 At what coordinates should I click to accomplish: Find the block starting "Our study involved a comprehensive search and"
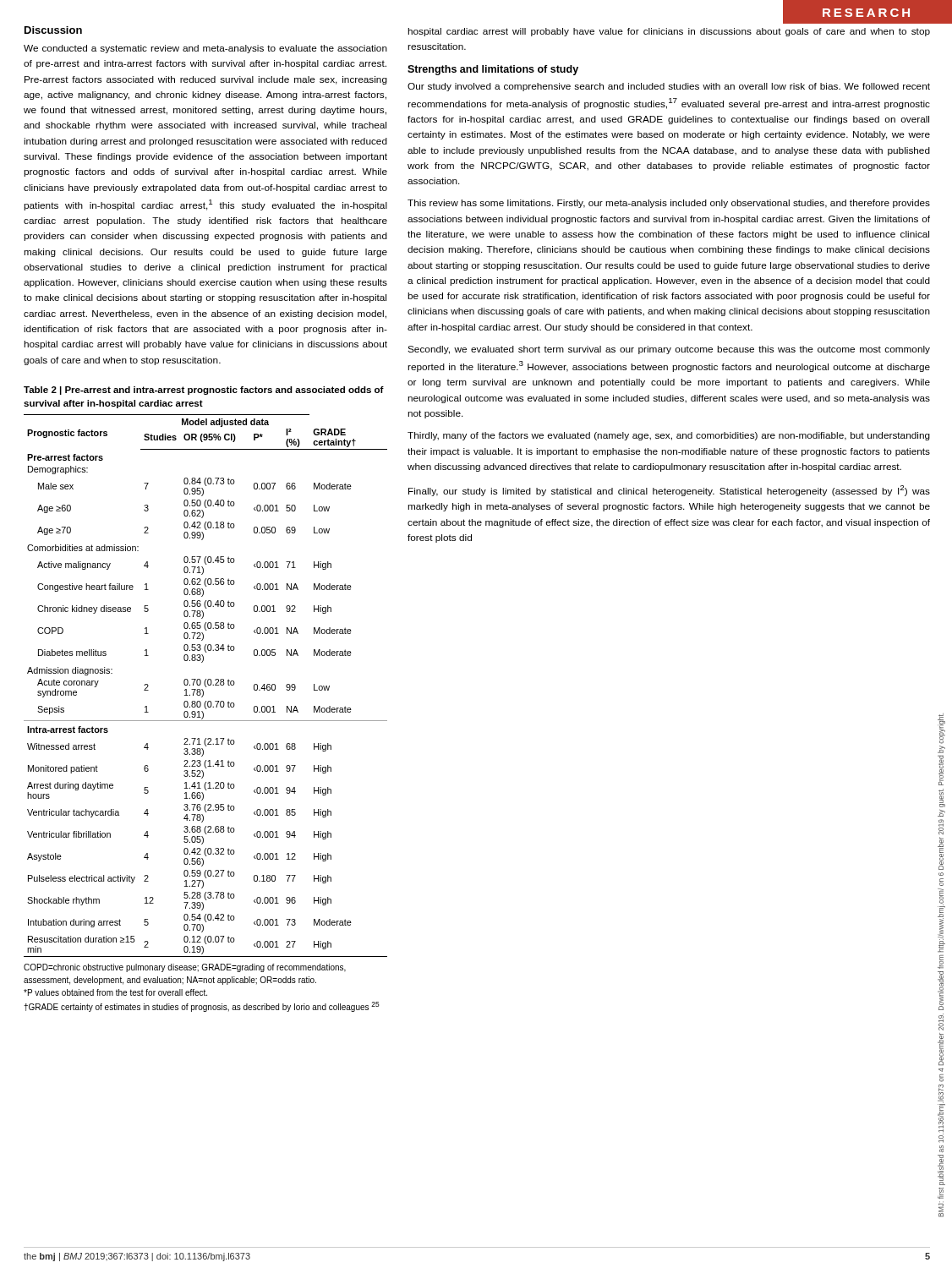[669, 312]
